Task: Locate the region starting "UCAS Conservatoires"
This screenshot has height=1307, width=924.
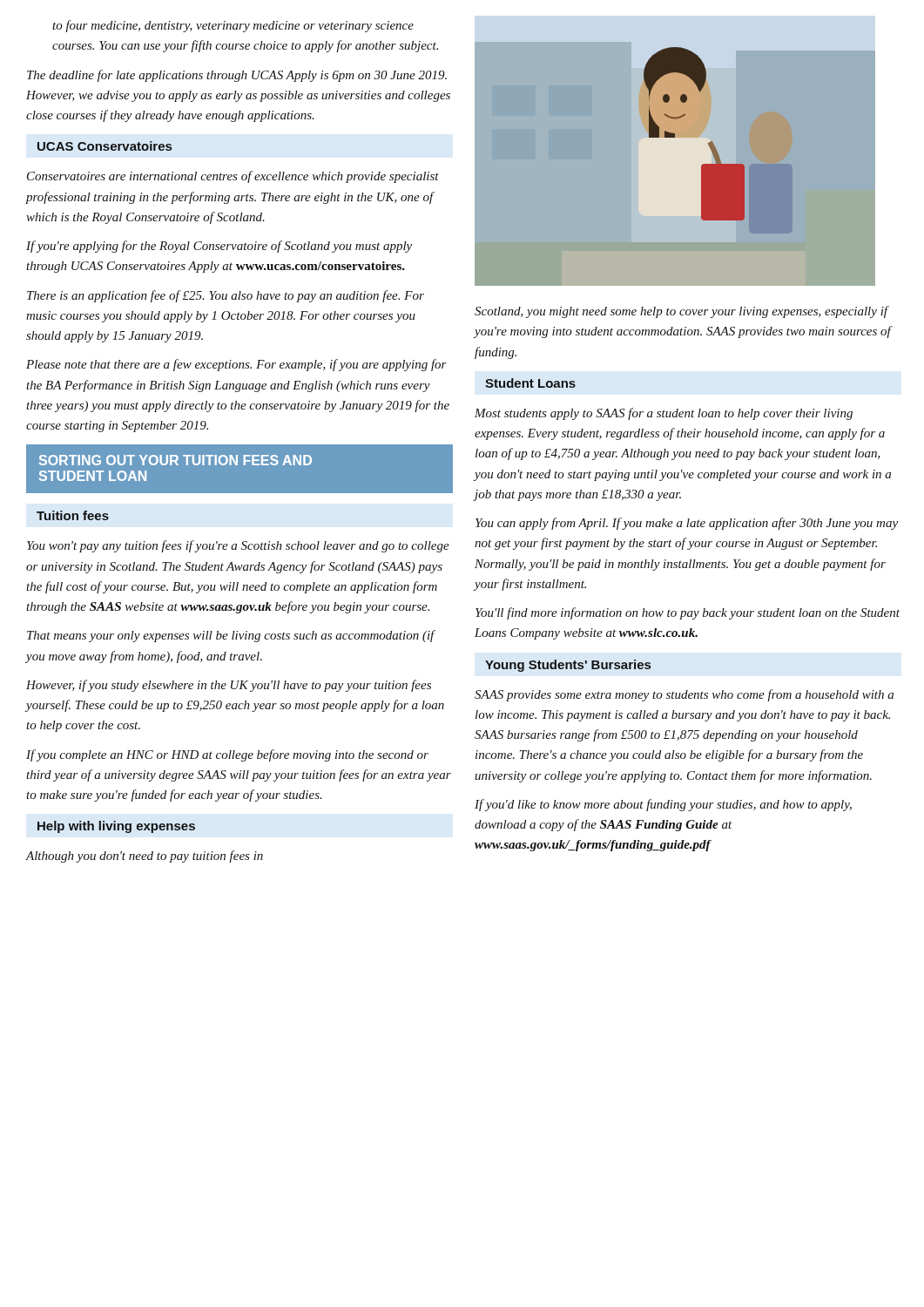Action: tap(104, 146)
